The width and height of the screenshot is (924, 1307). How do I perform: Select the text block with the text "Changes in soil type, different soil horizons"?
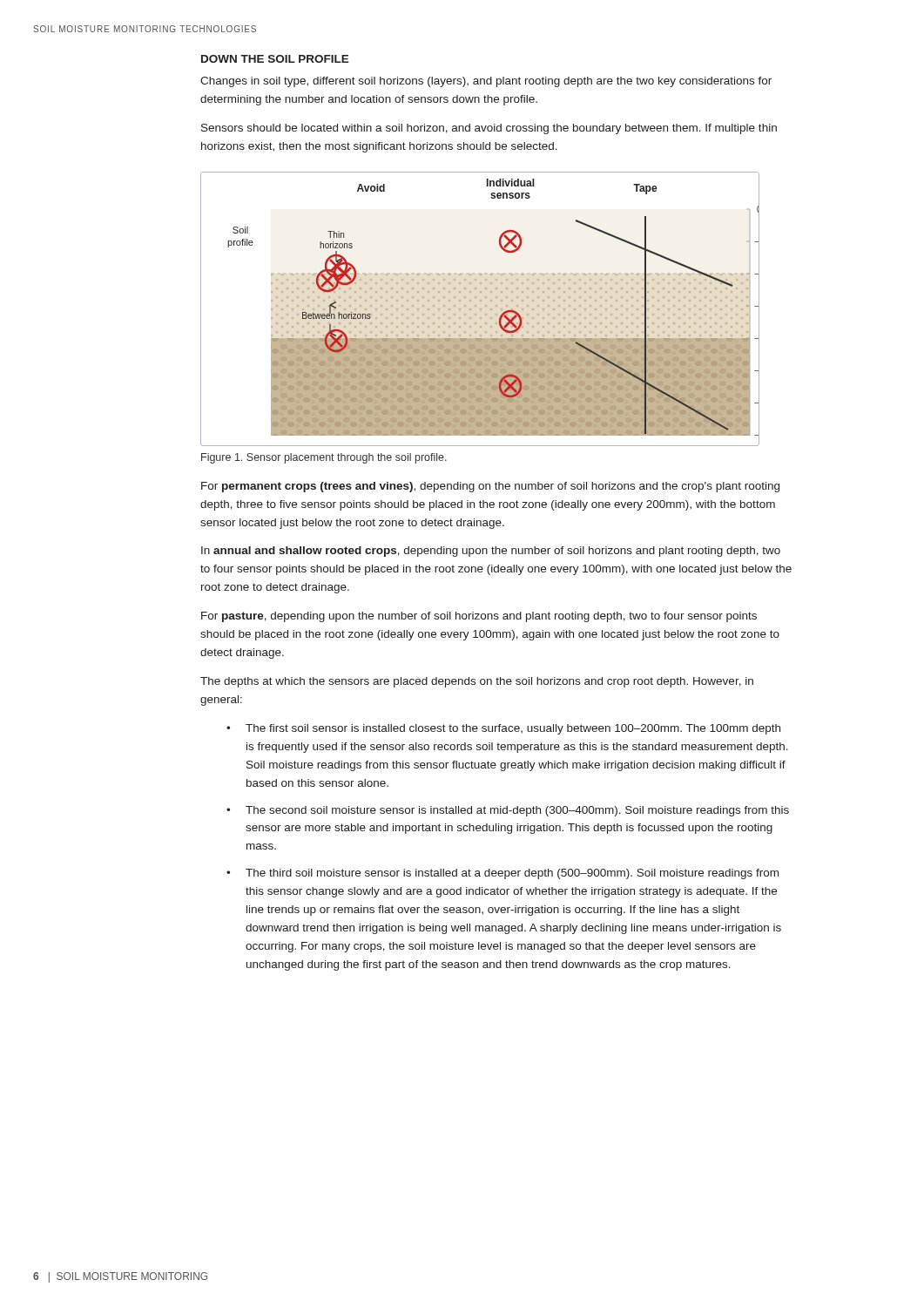(x=486, y=90)
